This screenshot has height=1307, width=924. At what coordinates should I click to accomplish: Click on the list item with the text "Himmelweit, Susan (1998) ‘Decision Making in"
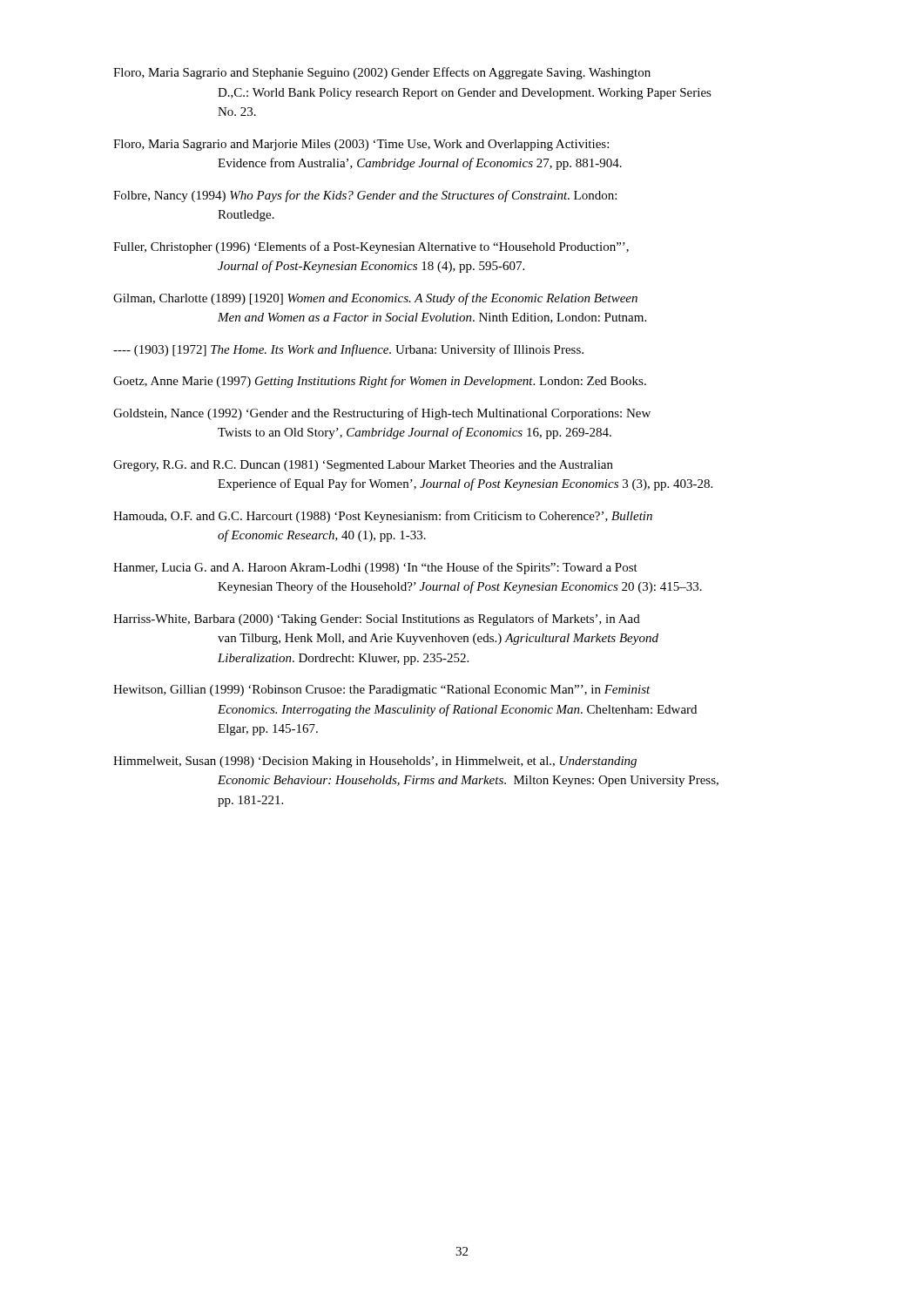[x=462, y=781]
